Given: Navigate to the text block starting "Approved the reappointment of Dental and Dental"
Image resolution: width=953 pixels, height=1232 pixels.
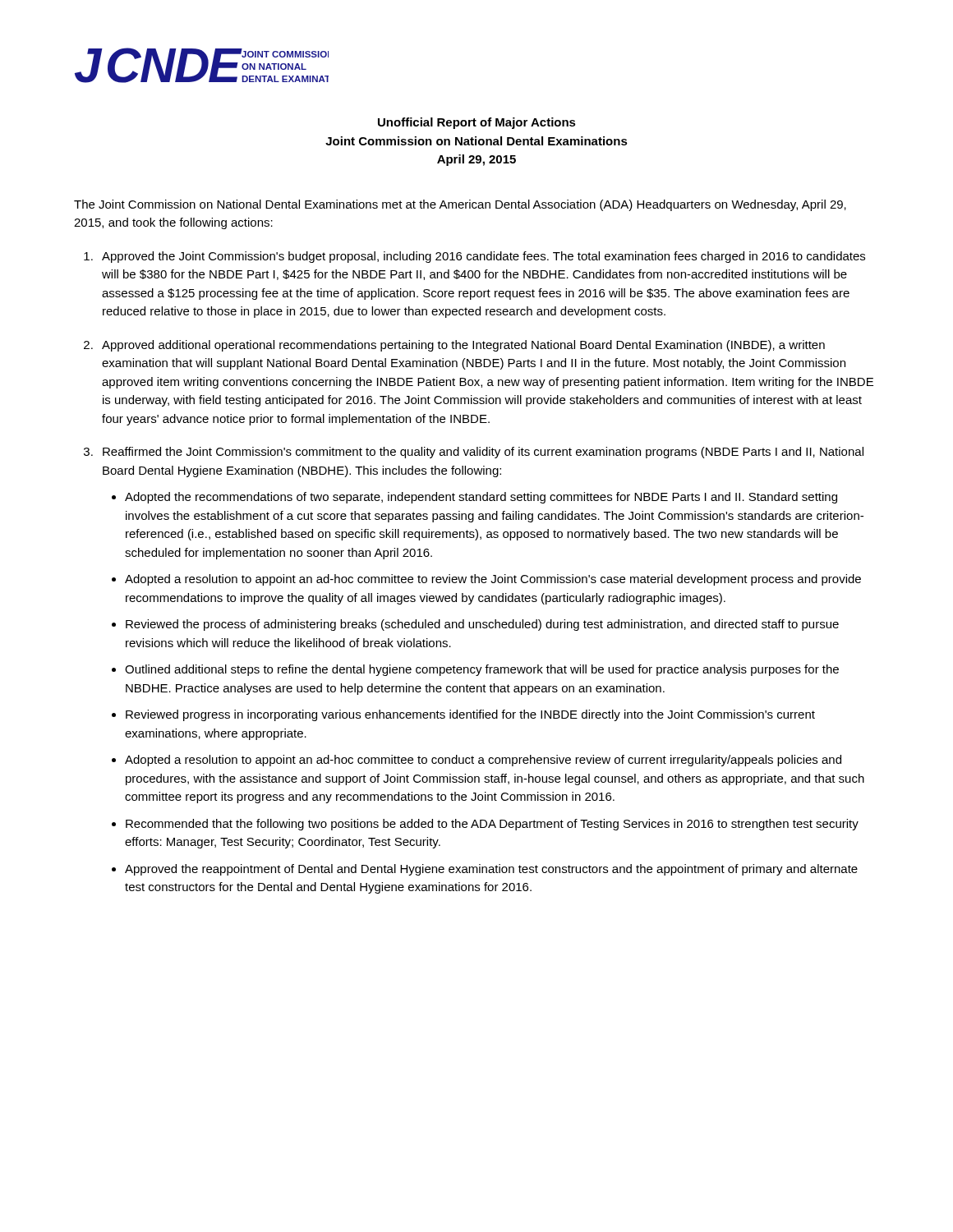Looking at the screenshot, I should pyautogui.click(x=491, y=877).
